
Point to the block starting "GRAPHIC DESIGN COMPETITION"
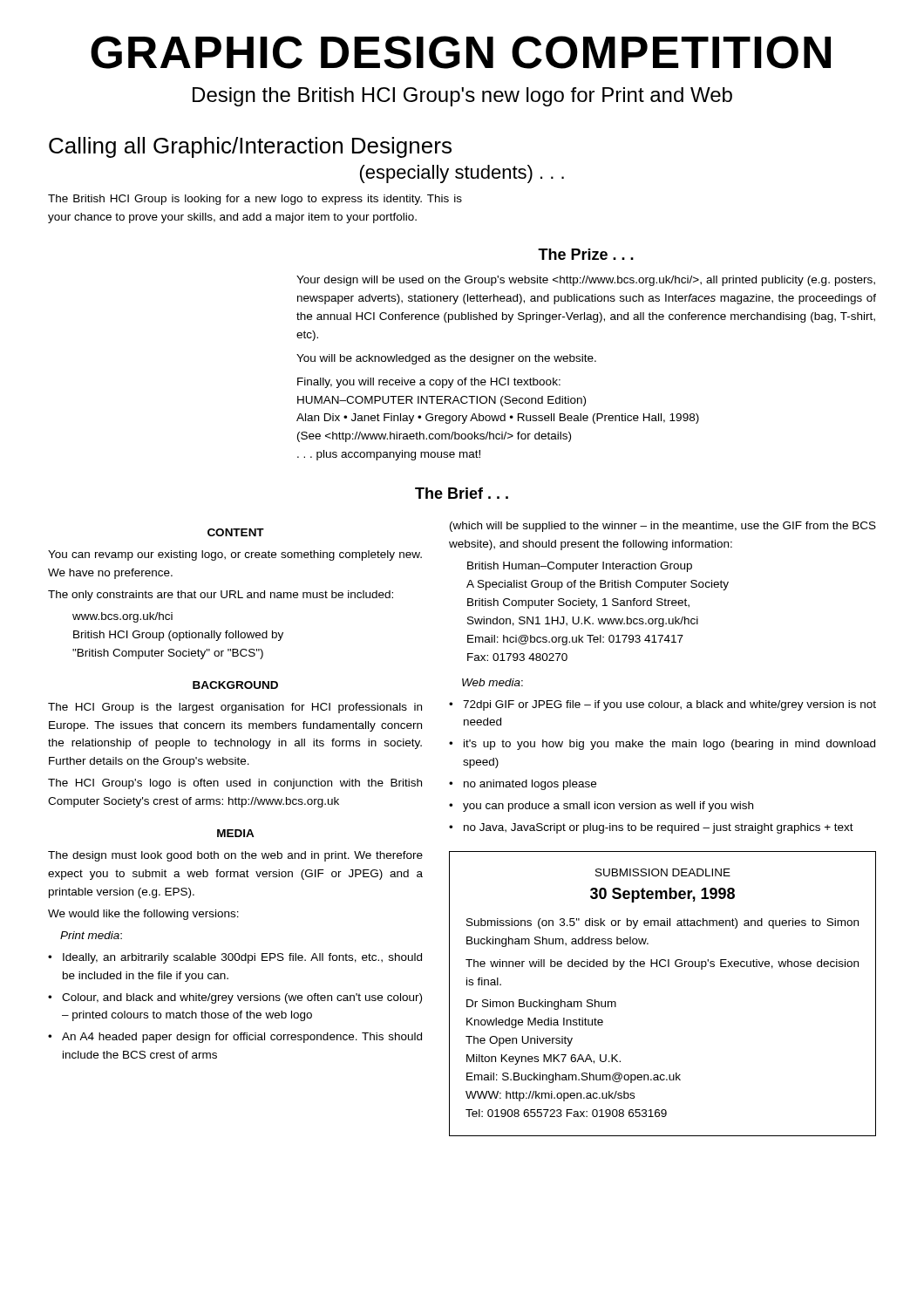pos(462,52)
